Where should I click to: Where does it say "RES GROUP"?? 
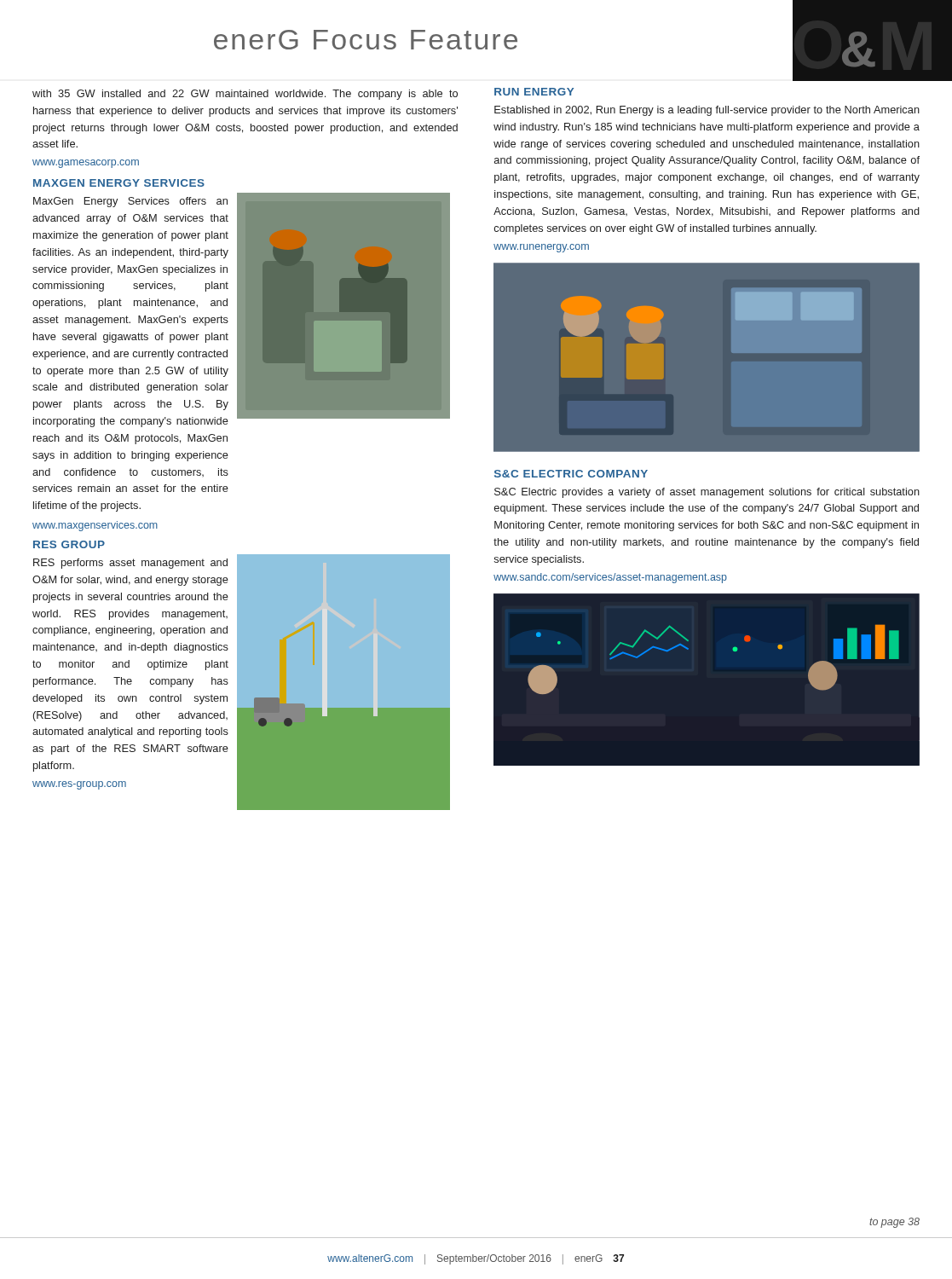[245, 544]
